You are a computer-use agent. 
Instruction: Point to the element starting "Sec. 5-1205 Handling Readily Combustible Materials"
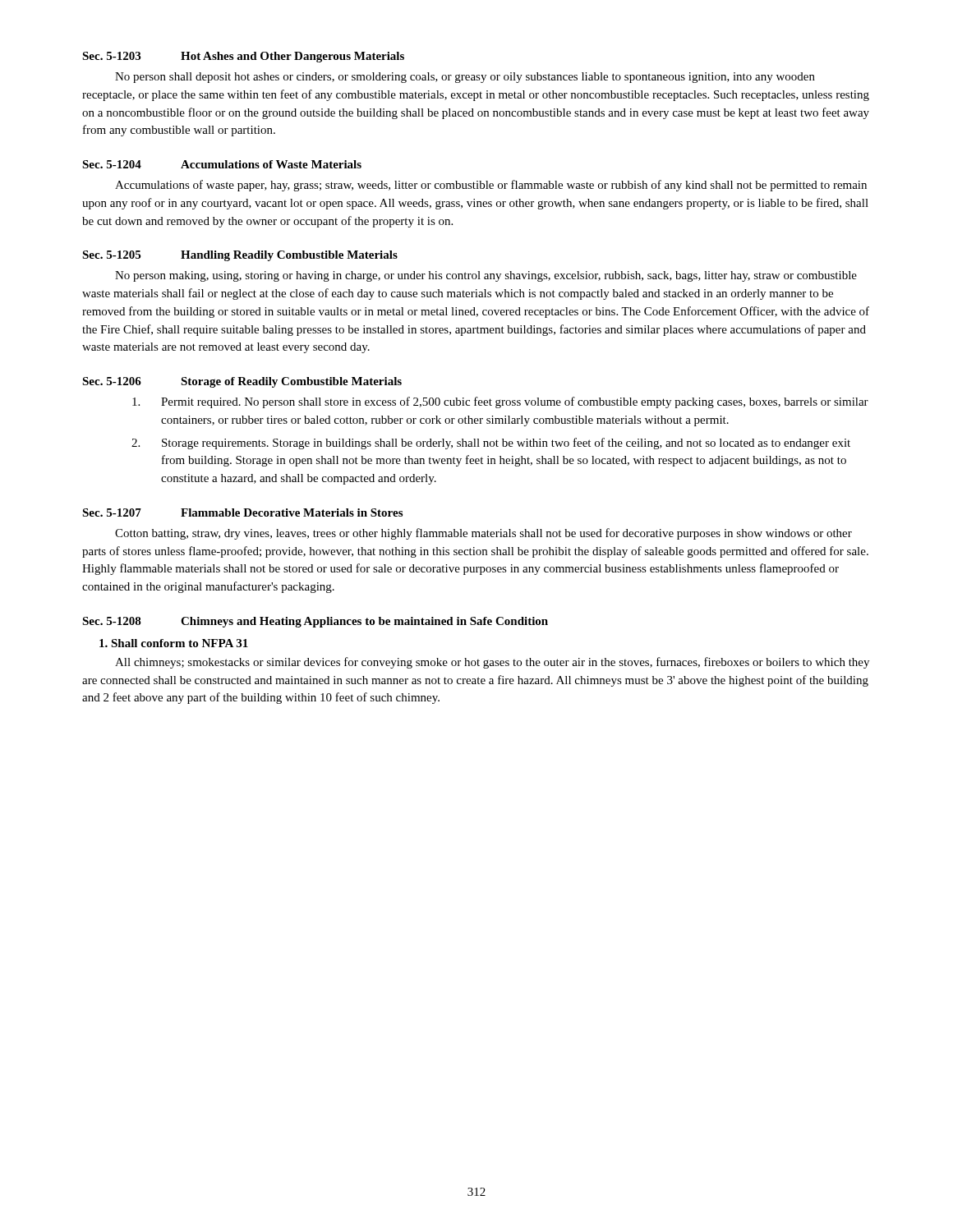click(x=240, y=255)
